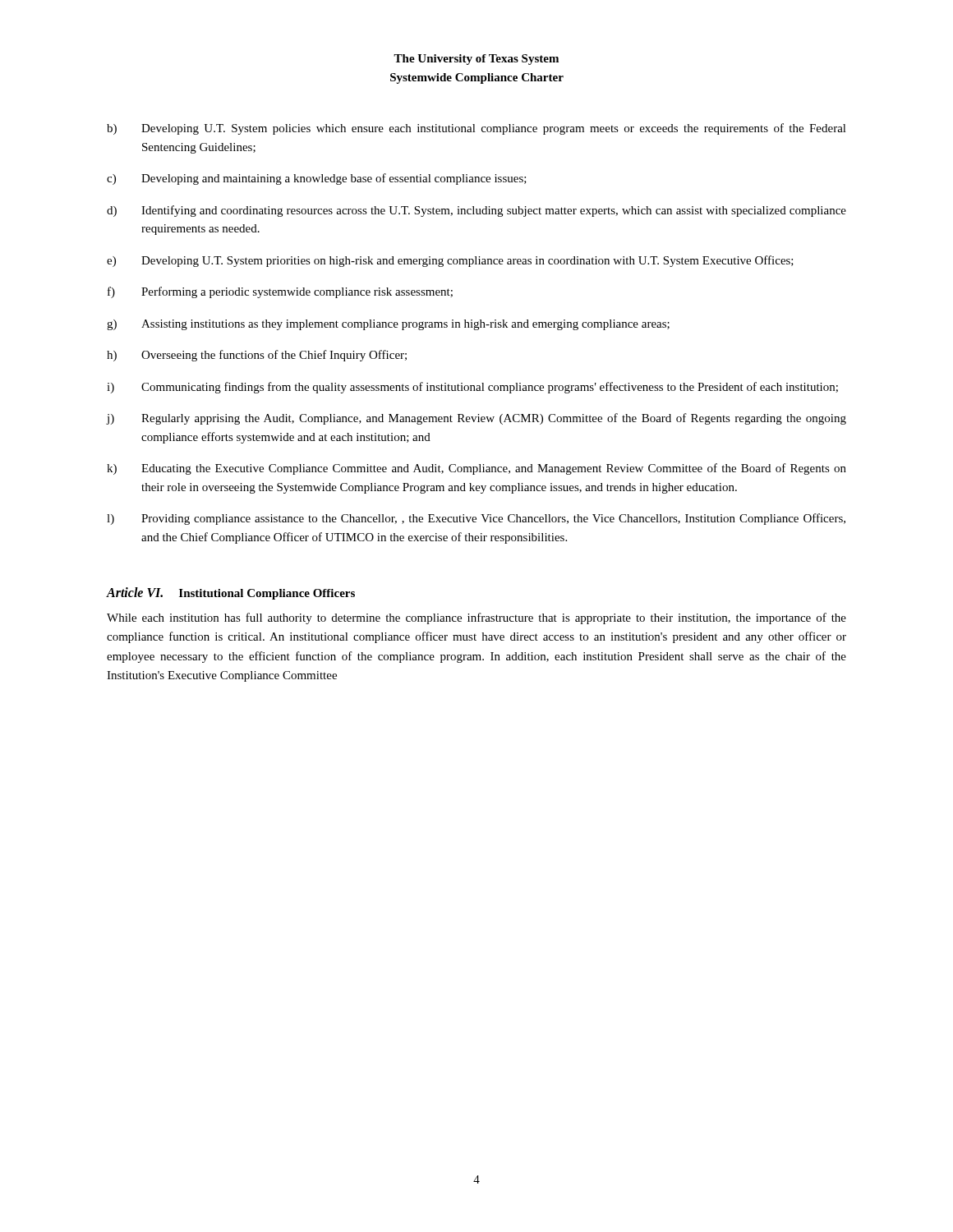The image size is (953, 1232).
Task: Select the element starting "i) Communicating findings from the"
Action: tap(476, 387)
